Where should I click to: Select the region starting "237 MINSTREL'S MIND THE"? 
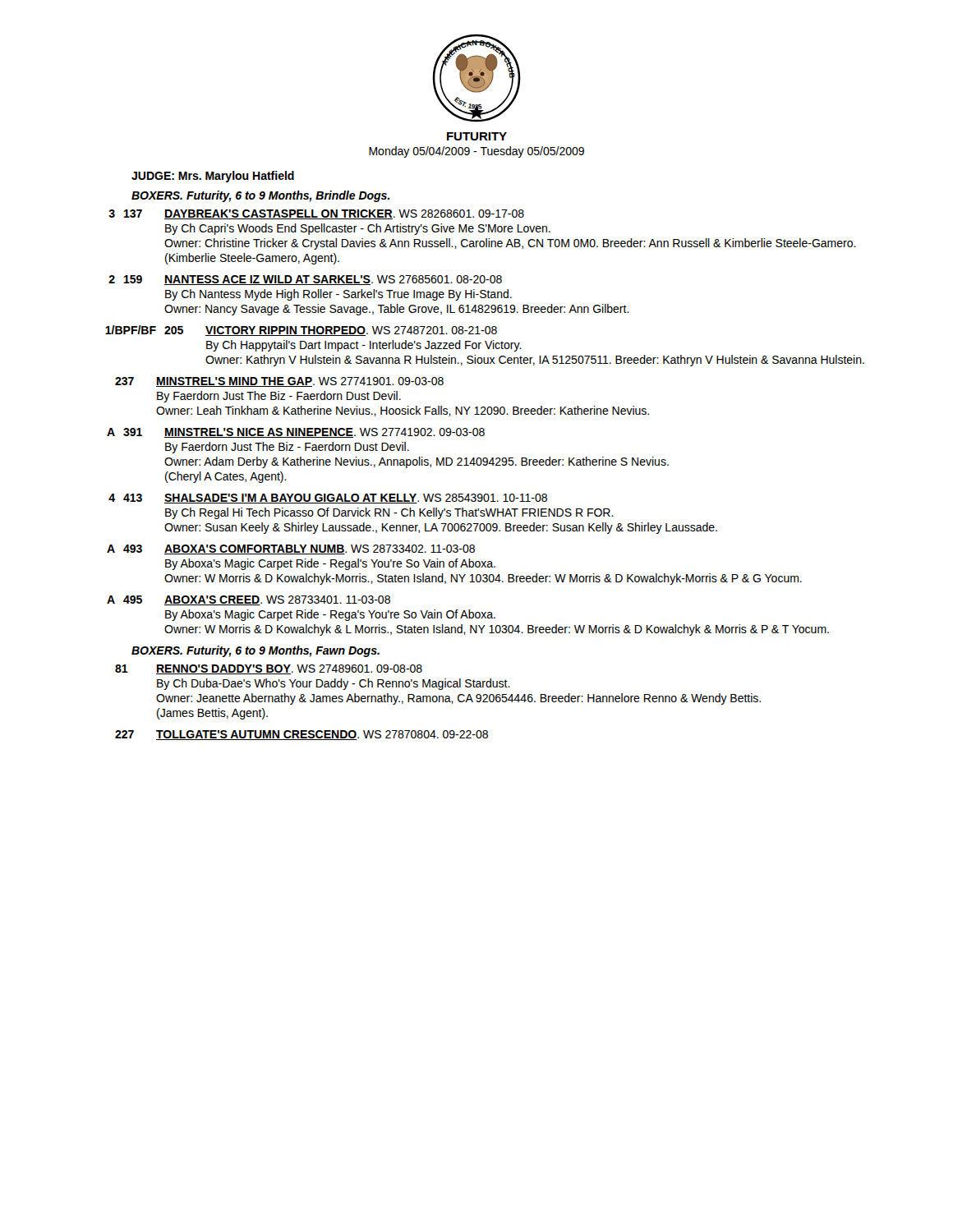point(501,396)
